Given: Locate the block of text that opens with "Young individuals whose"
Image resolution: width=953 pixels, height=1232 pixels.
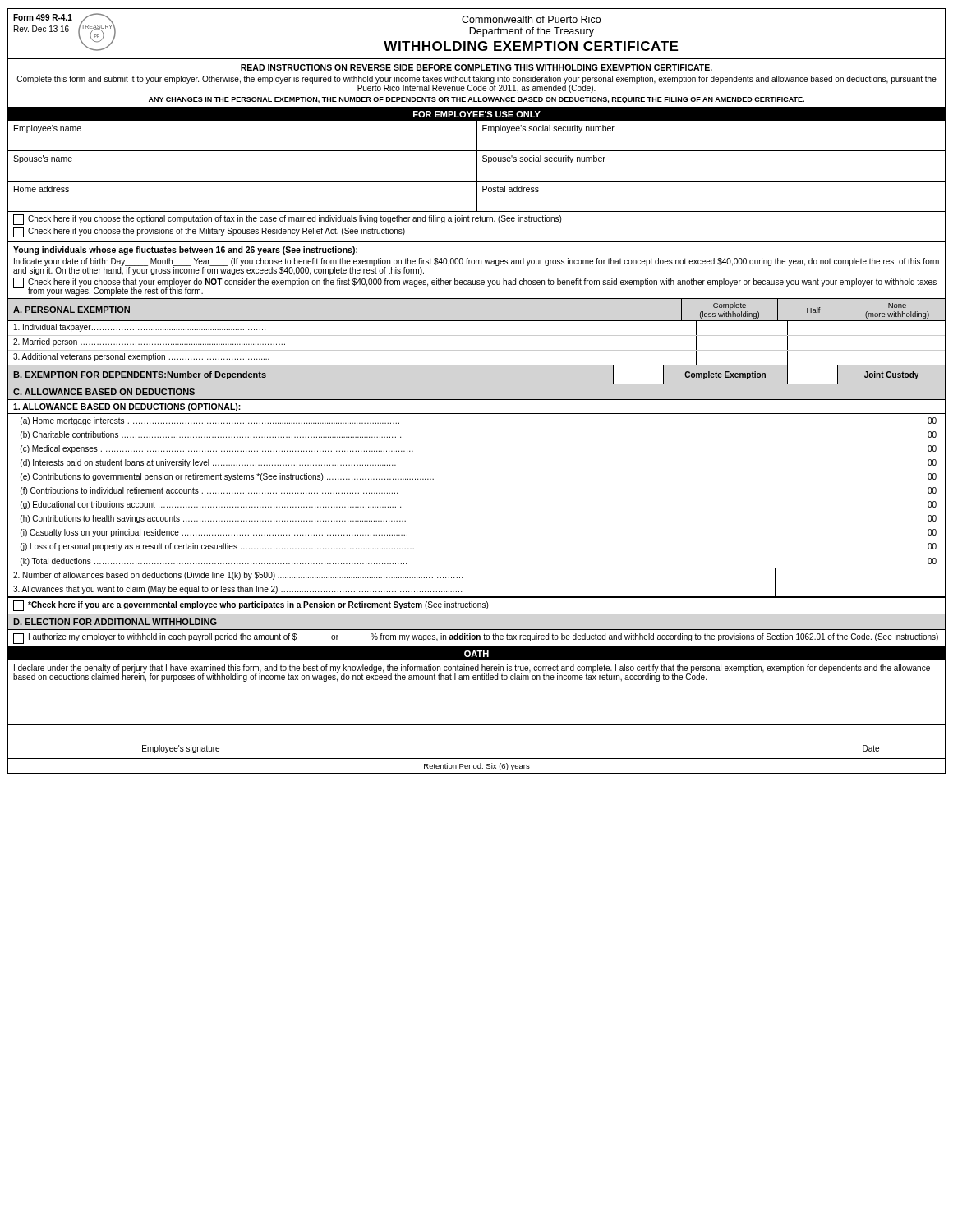Looking at the screenshot, I should point(476,270).
